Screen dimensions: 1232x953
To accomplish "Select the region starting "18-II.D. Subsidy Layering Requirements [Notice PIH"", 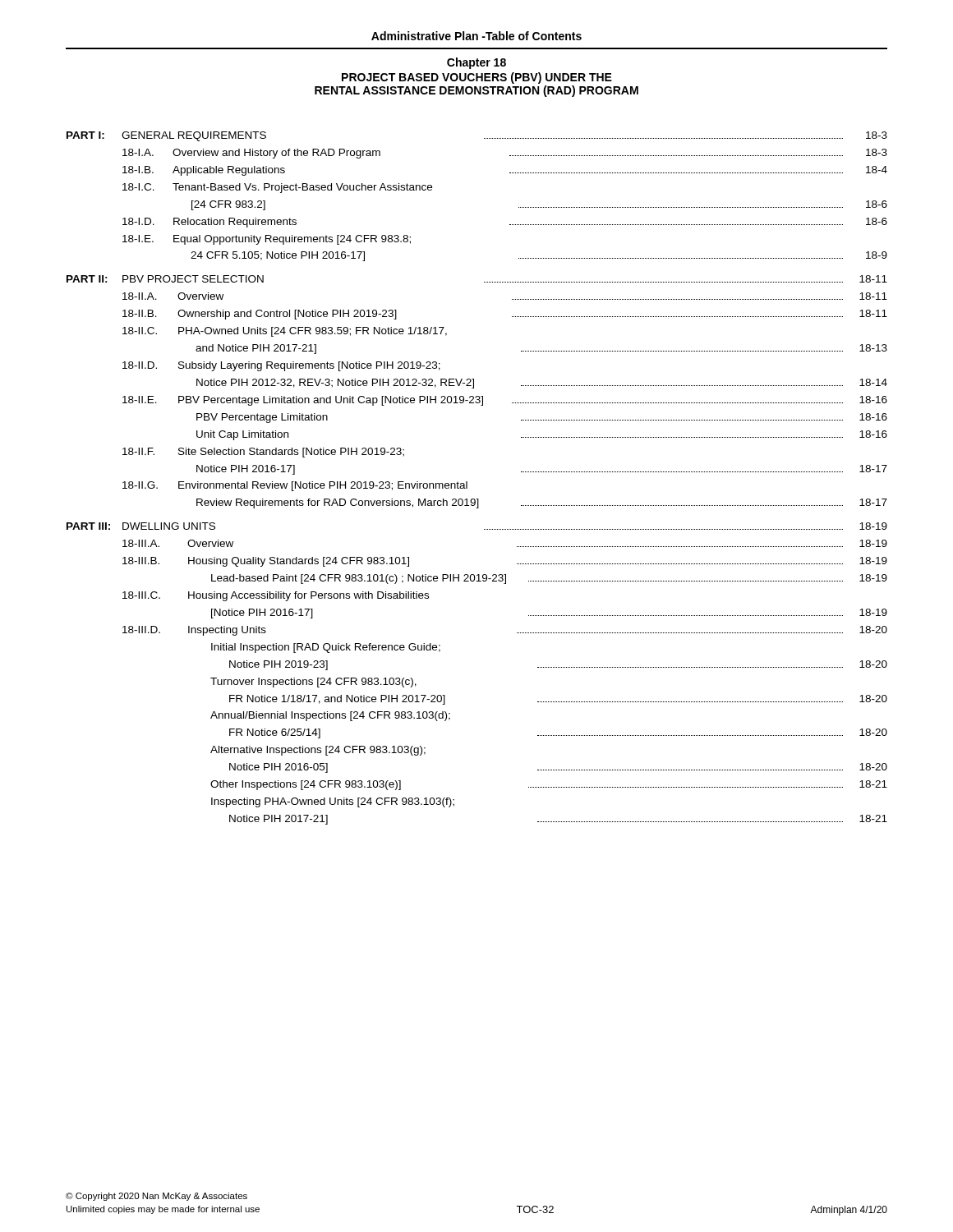I will [281, 366].
